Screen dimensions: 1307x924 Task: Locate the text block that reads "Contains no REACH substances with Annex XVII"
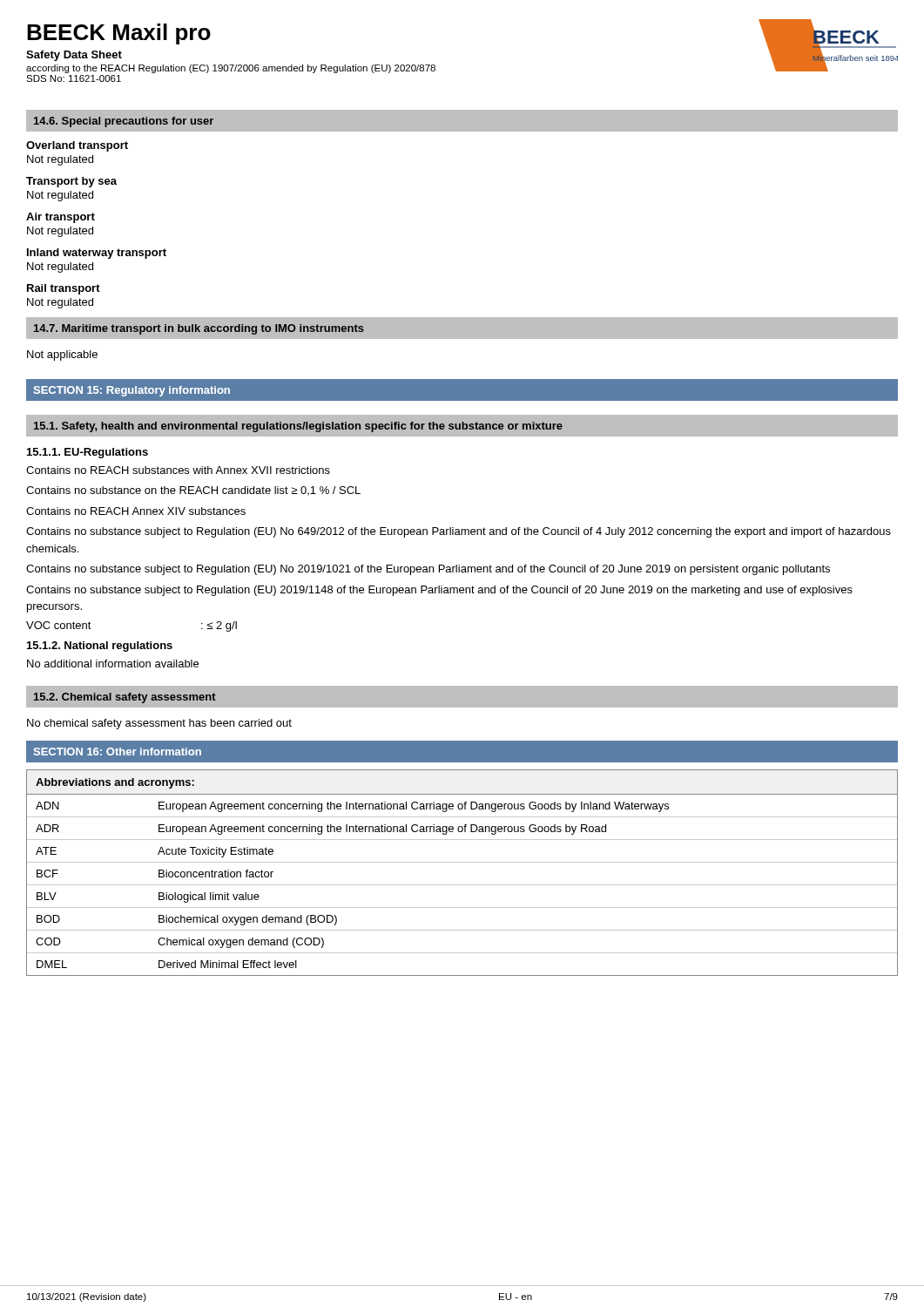click(462, 546)
